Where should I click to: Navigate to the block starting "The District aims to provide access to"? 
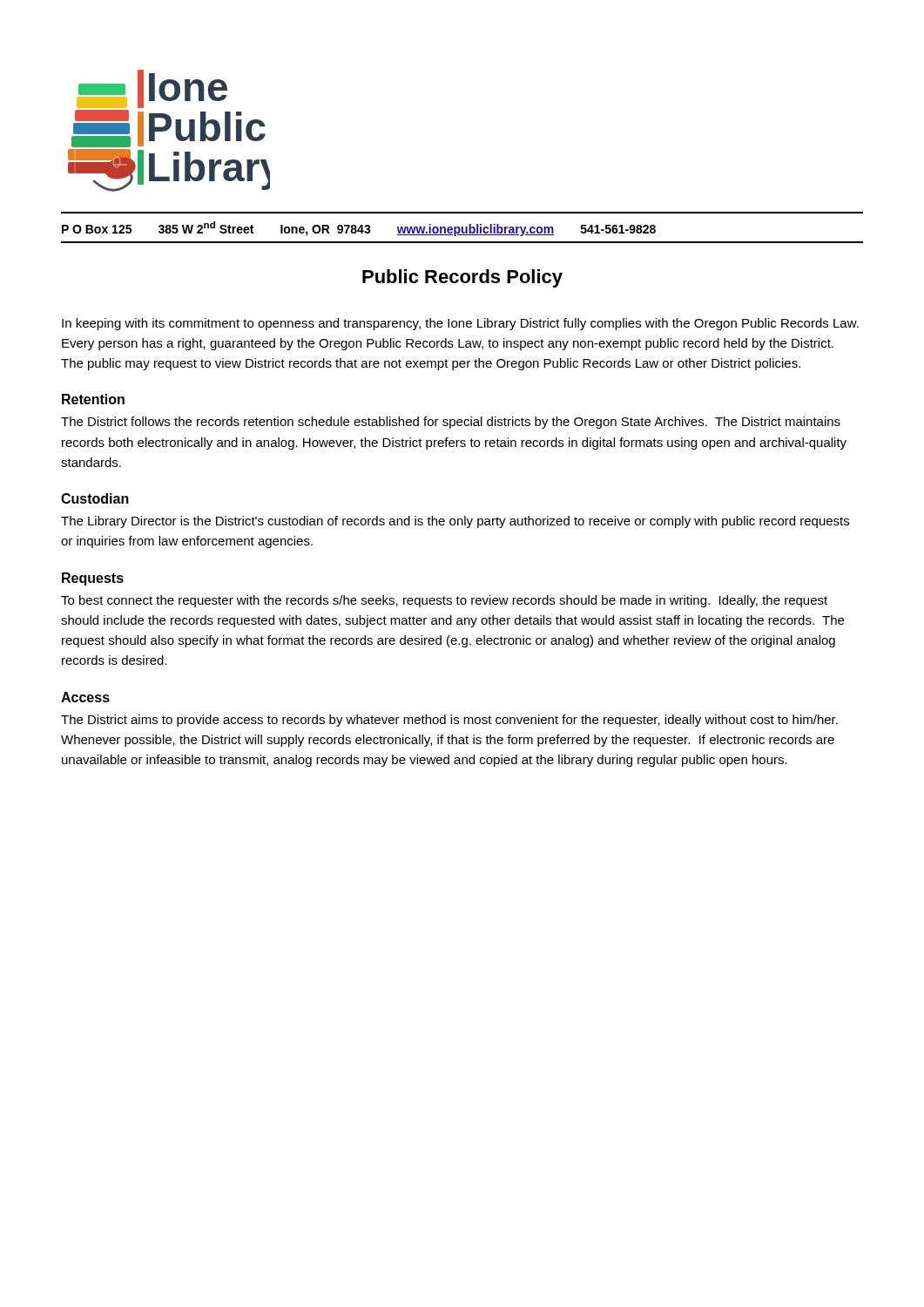[x=452, y=739]
